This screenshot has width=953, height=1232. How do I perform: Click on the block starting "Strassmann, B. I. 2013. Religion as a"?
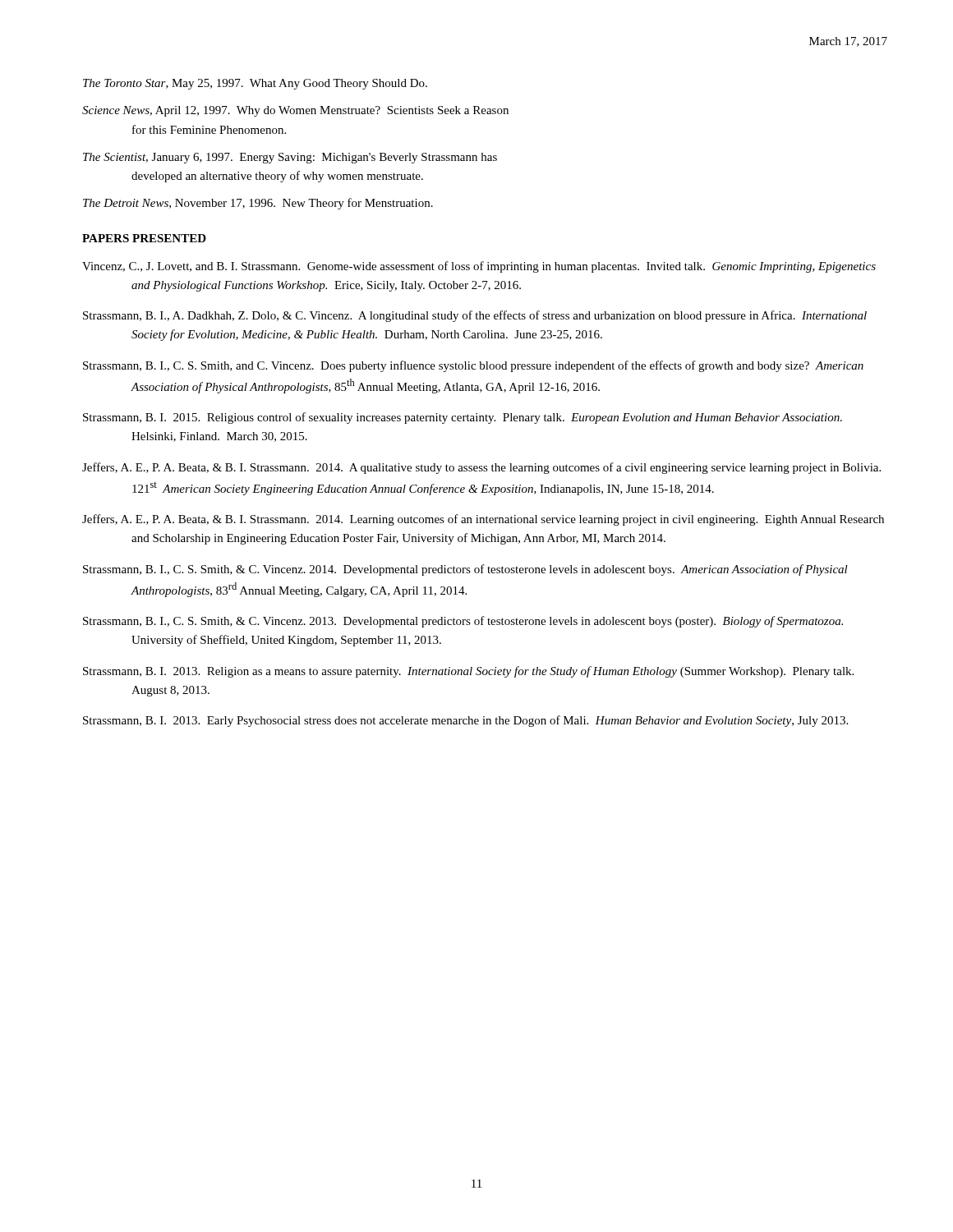point(470,680)
